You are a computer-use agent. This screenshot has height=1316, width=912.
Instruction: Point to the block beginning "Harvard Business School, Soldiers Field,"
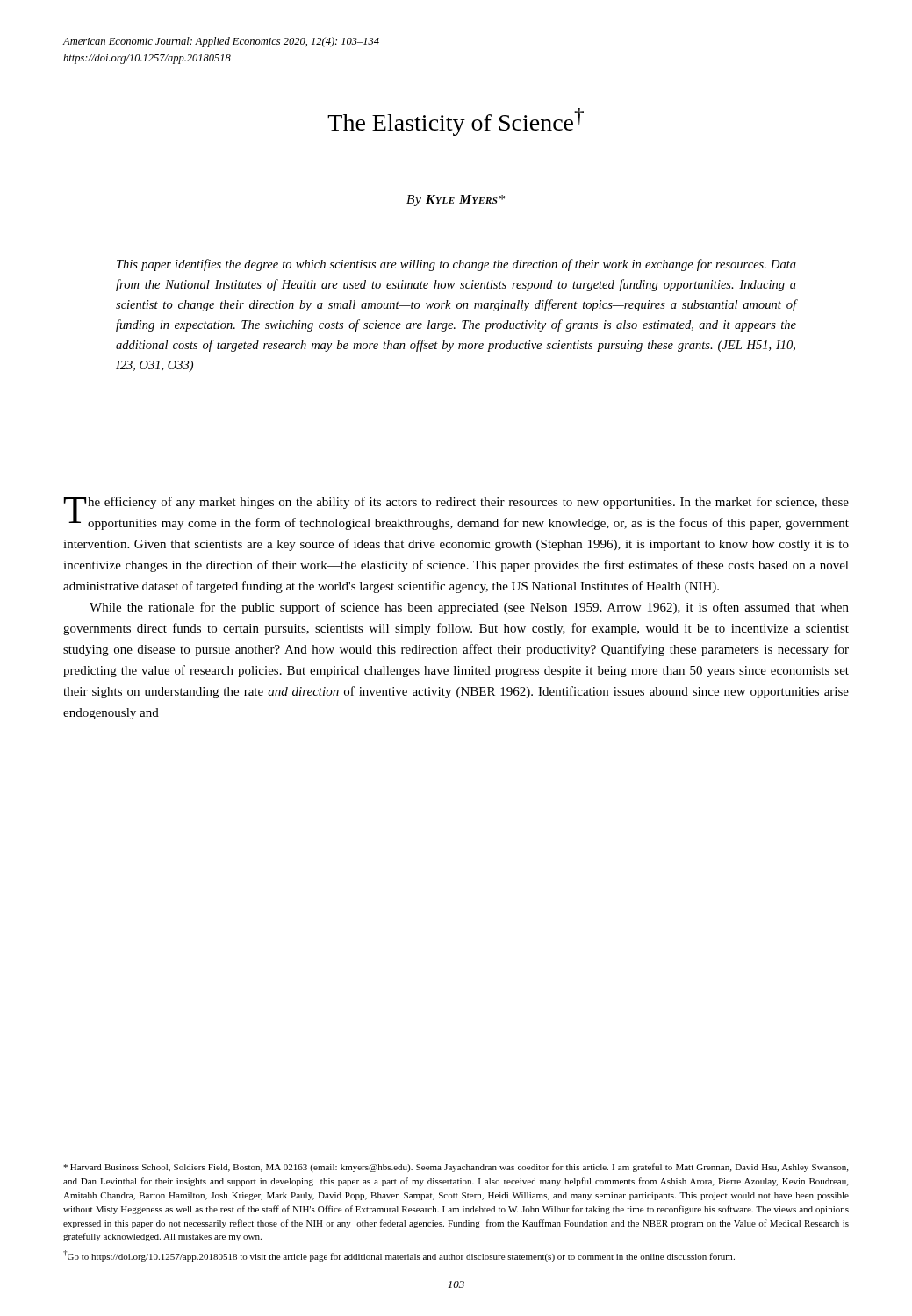[456, 1212]
